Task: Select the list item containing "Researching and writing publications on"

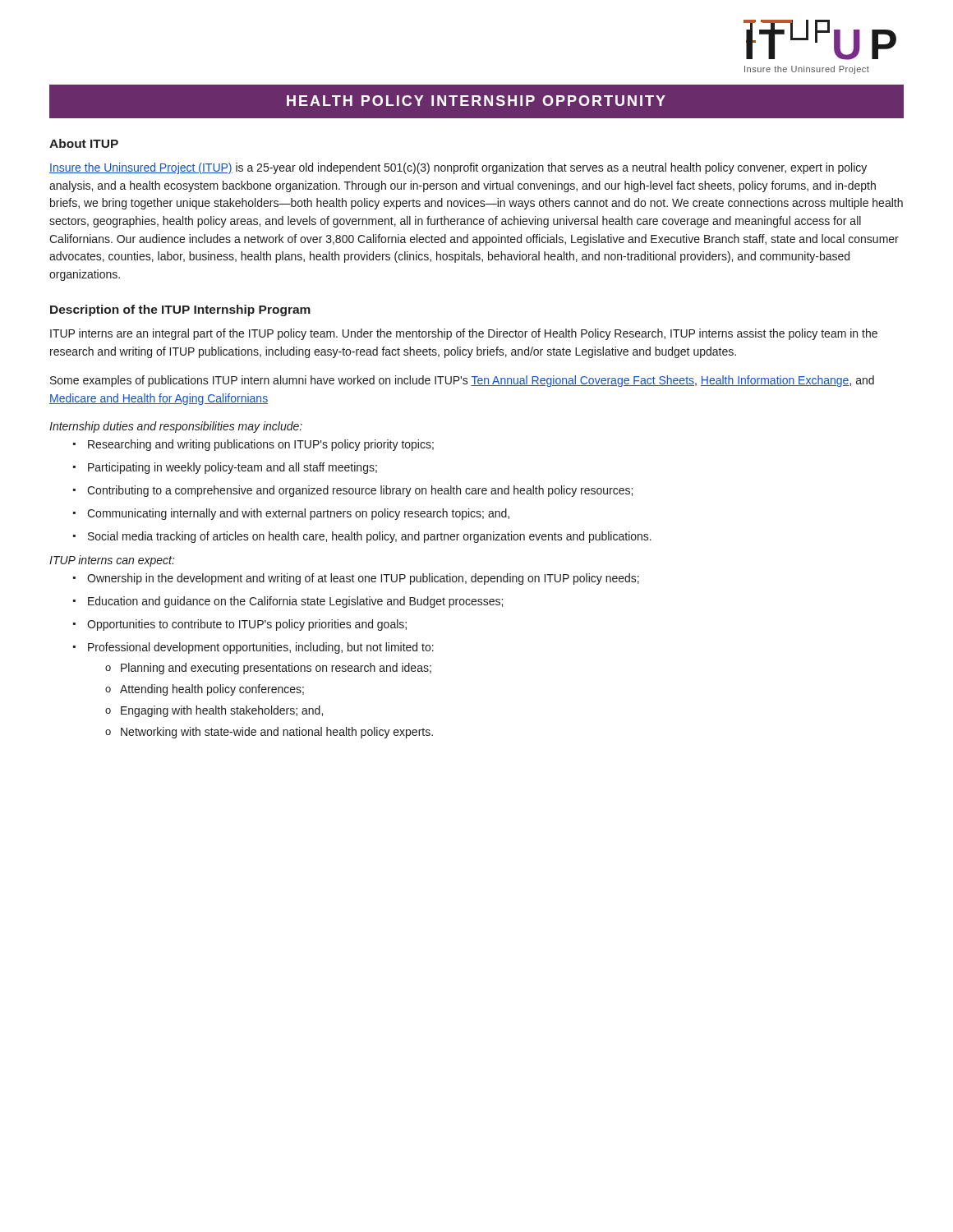Action: pyautogui.click(x=261, y=444)
